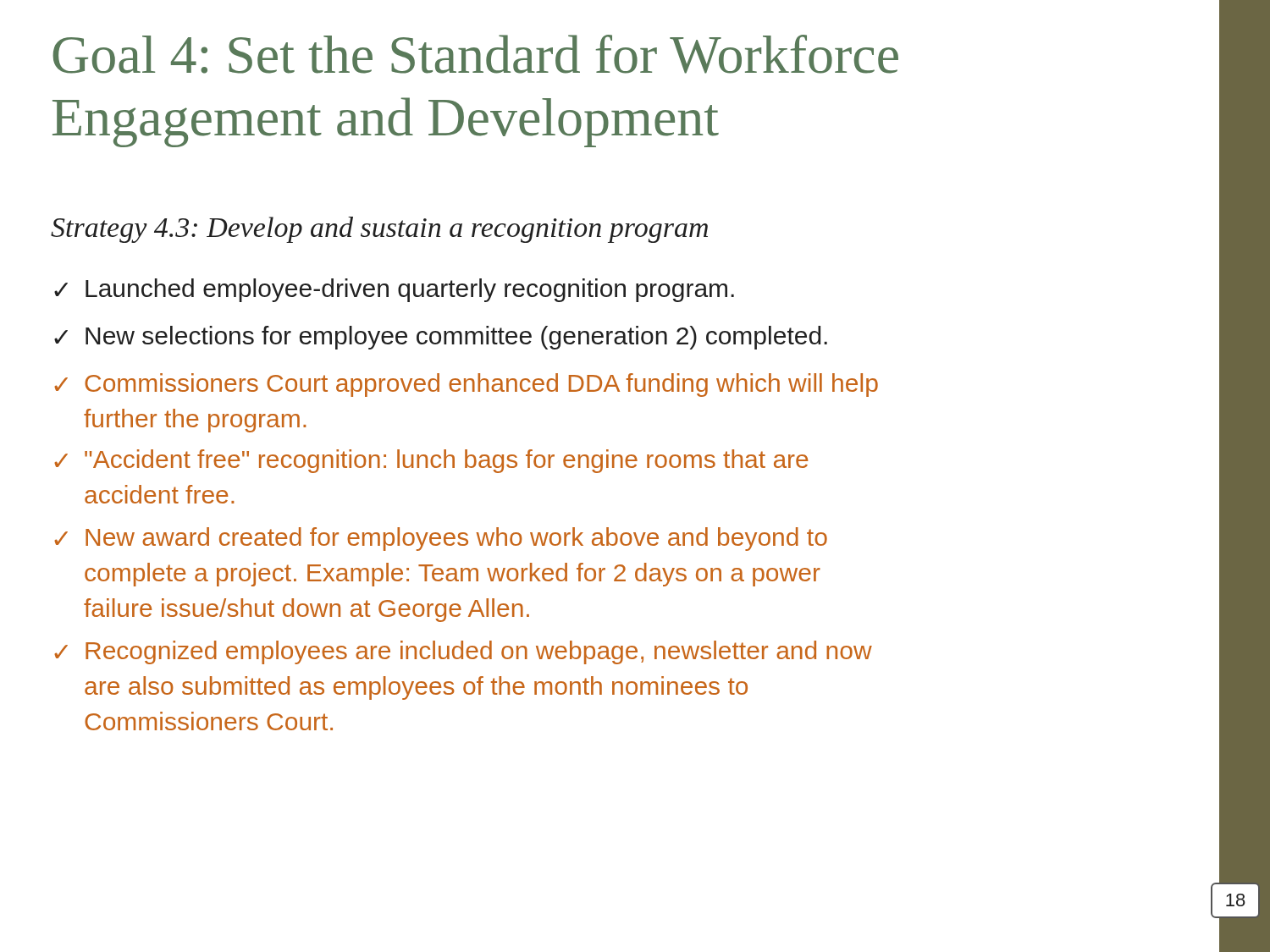The height and width of the screenshot is (952, 1270).
Task: Where is the passage that starts "✓ Commissioners Court approved"?
Action: (x=465, y=401)
